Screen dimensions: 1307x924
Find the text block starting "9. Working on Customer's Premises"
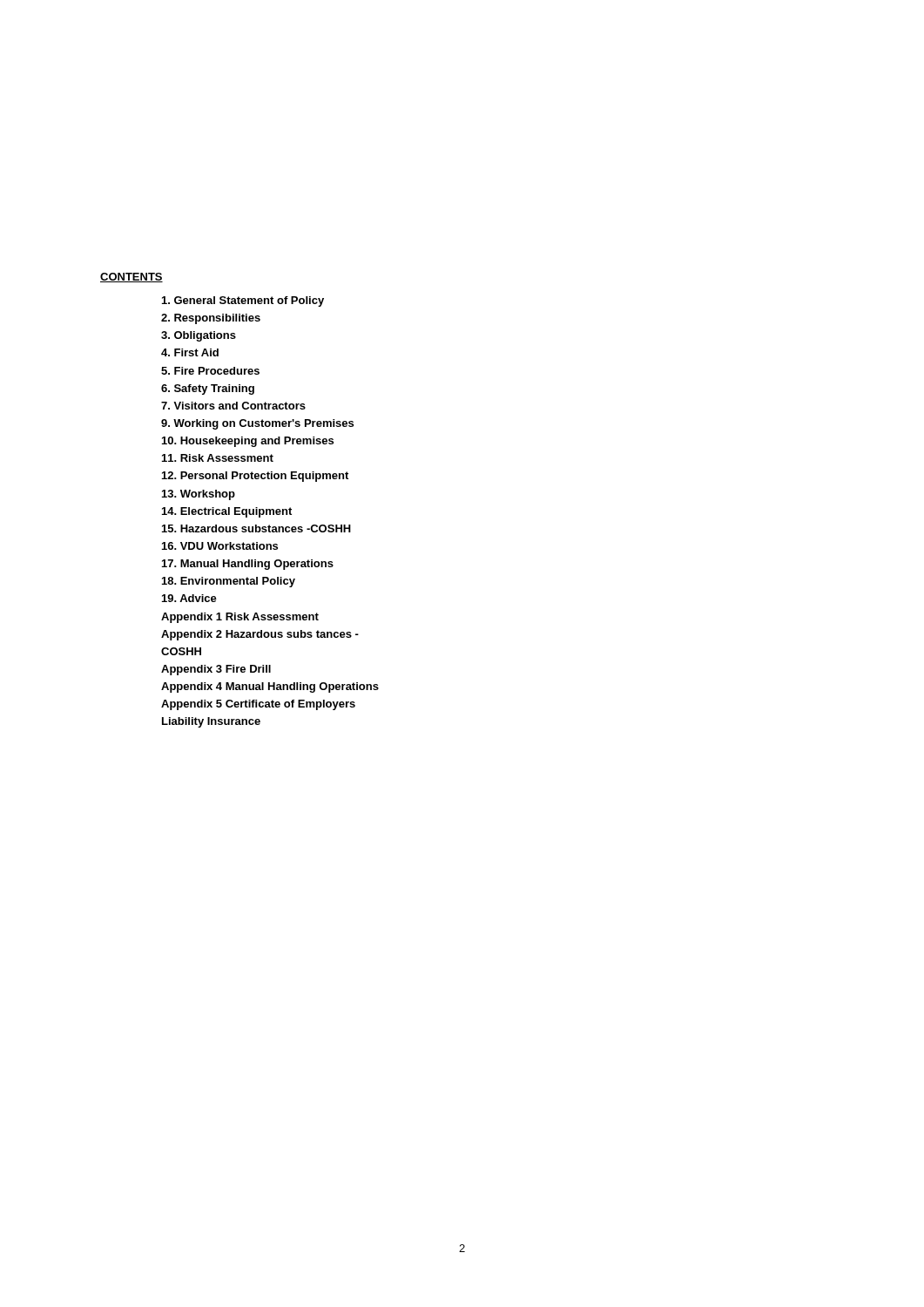tap(258, 423)
